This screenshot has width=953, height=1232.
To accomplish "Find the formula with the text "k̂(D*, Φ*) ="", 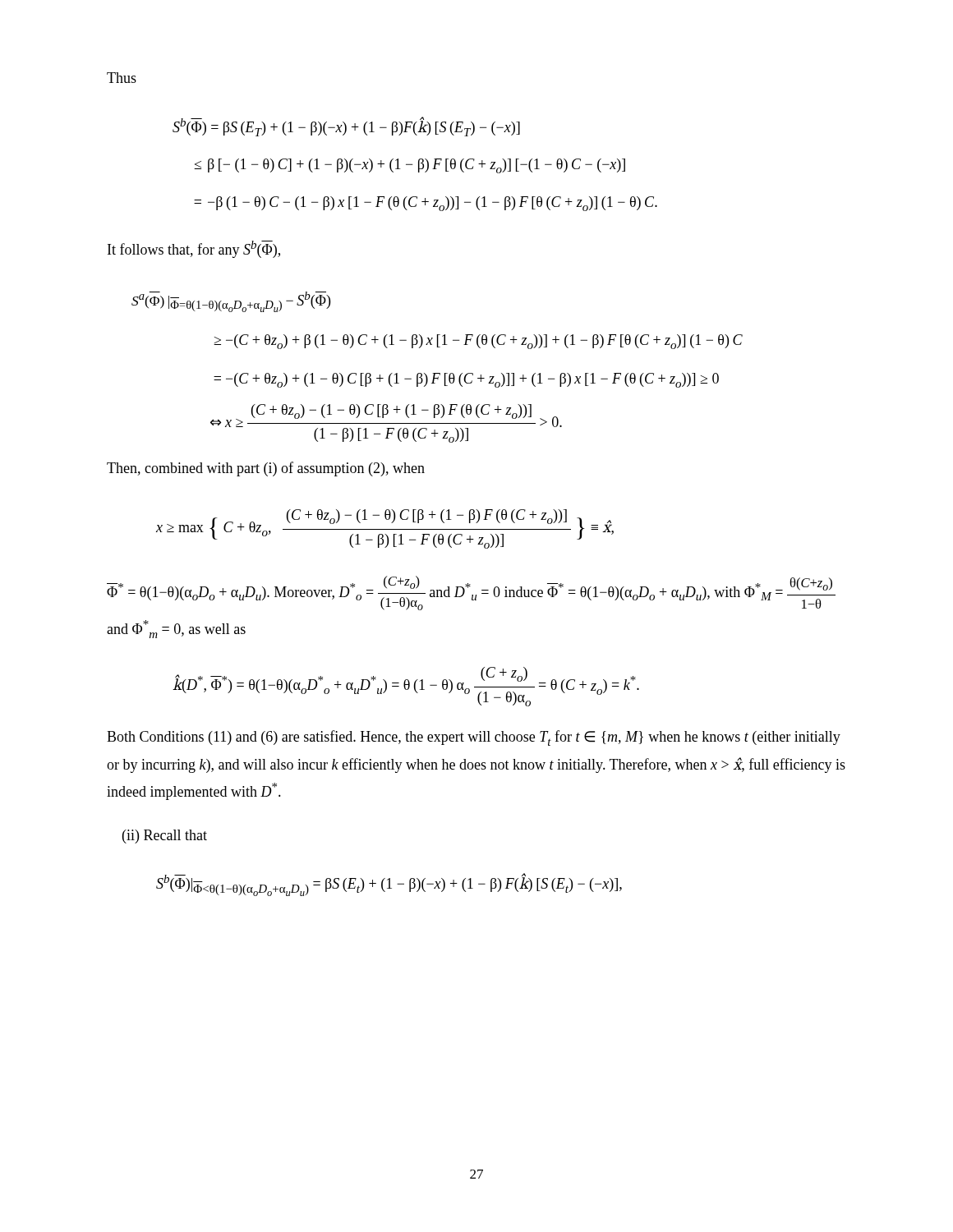I will pyautogui.click(x=406, y=687).
